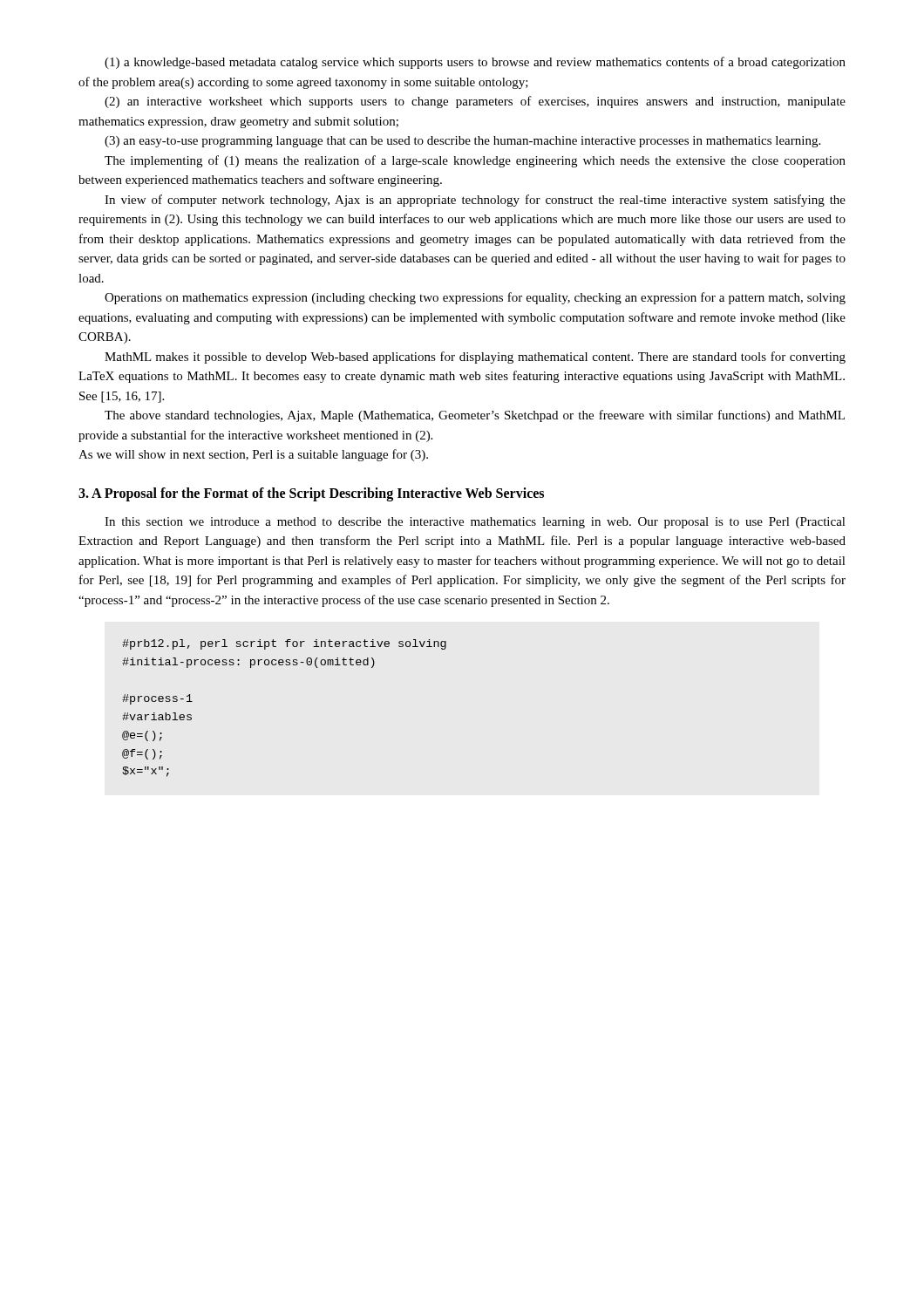This screenshot has height=1308, width=924.
Task: Select the text block that says "As we will show in next section,"
Action: 253,455
